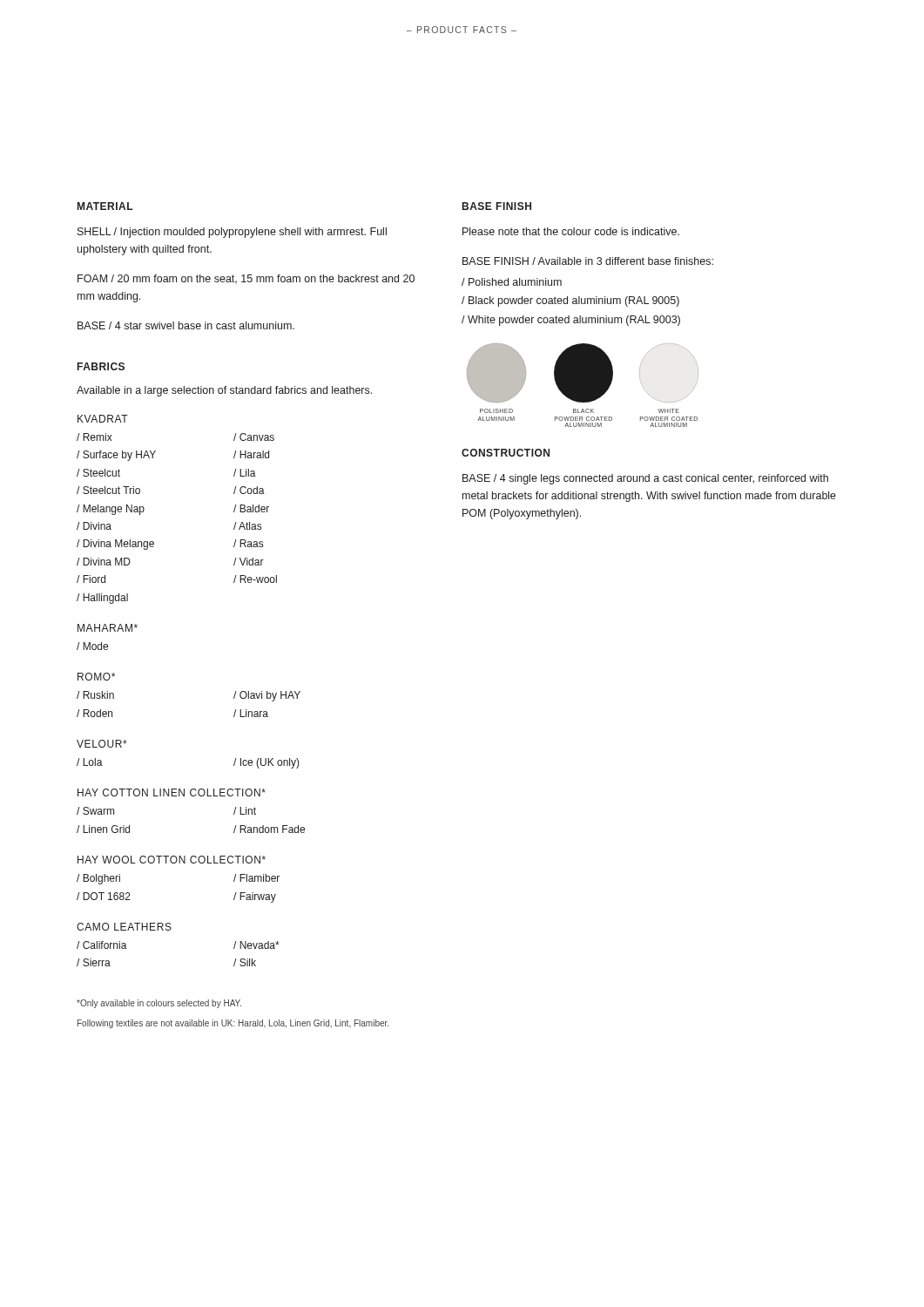Click on the region starting "/ Lint"
Screen dimensions: 1307x924
pos(245,812)
